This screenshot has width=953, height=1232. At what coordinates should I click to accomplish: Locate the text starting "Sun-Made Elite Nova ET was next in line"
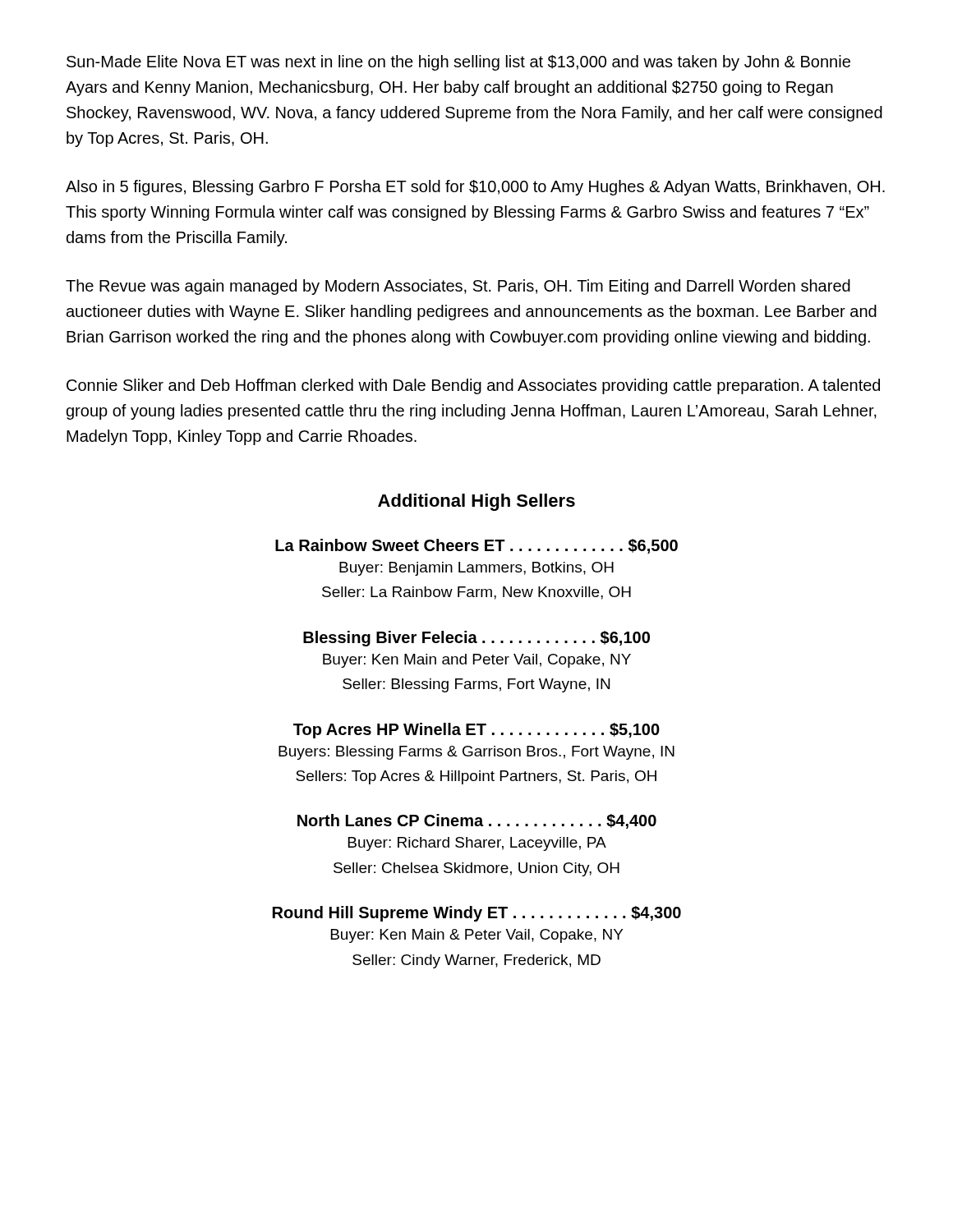pyautogui.click(x=474, y=100)
